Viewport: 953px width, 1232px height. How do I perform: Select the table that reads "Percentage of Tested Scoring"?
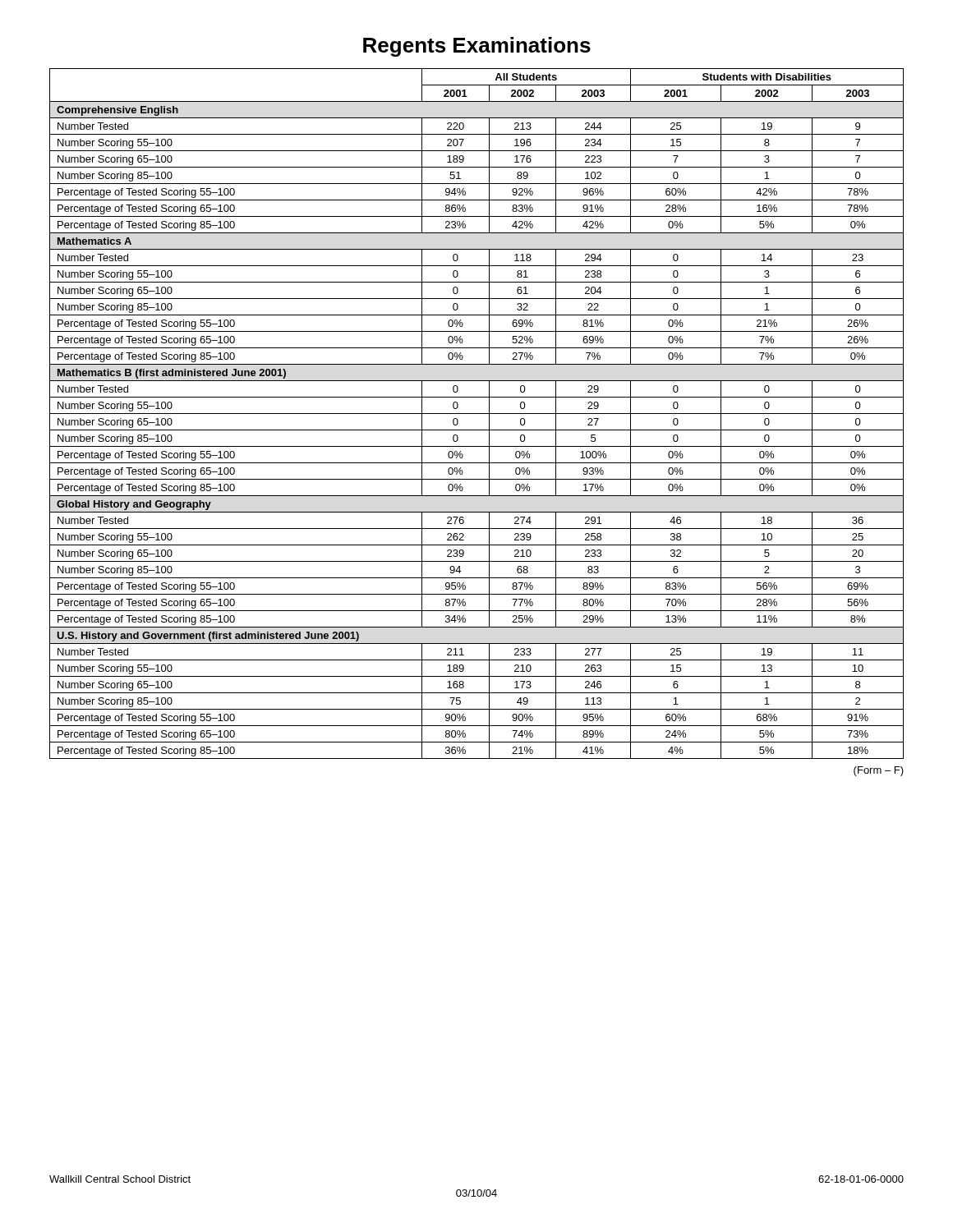pyautogui.click(x=476, y=414)
